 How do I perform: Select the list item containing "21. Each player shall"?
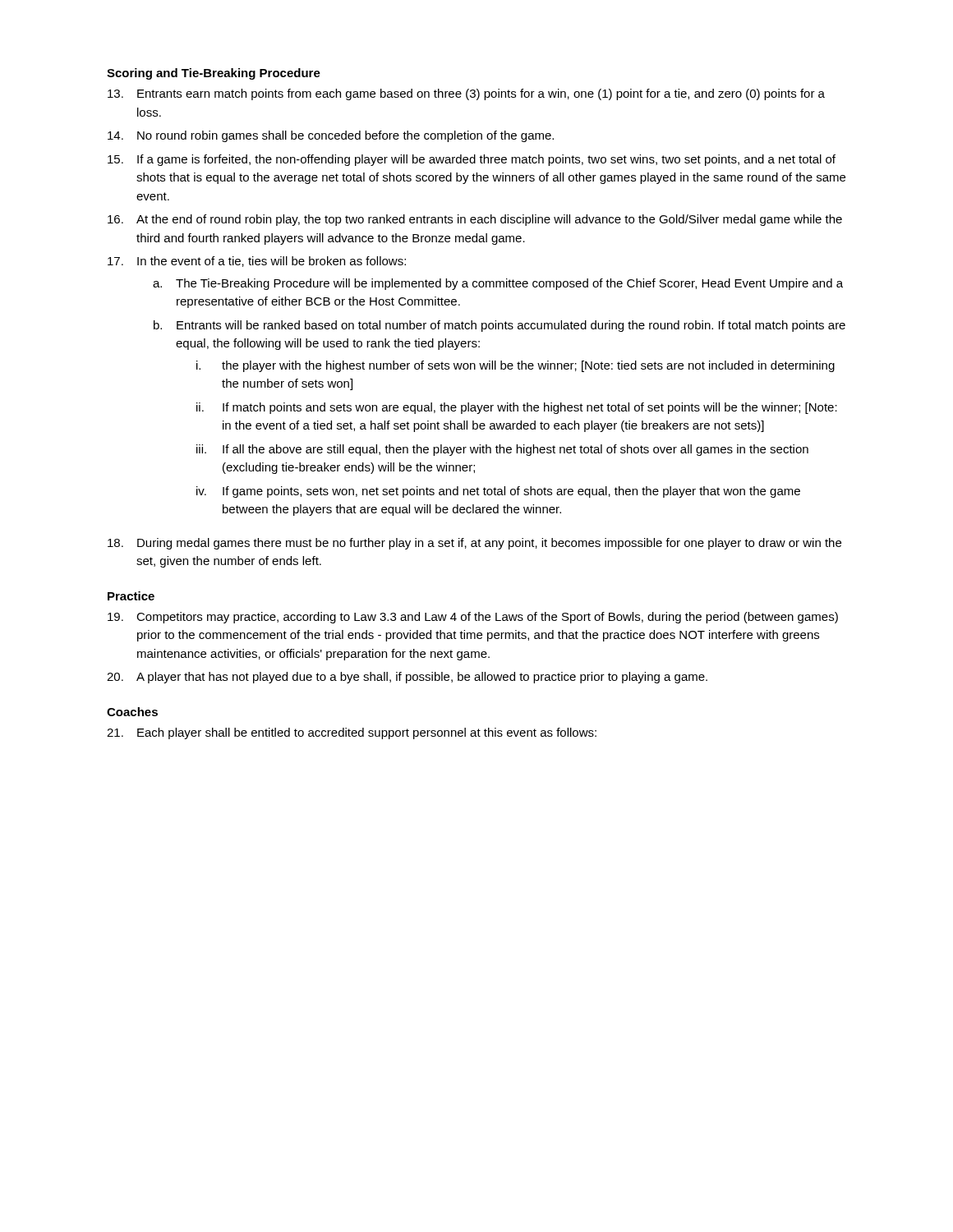click(476, 732)
